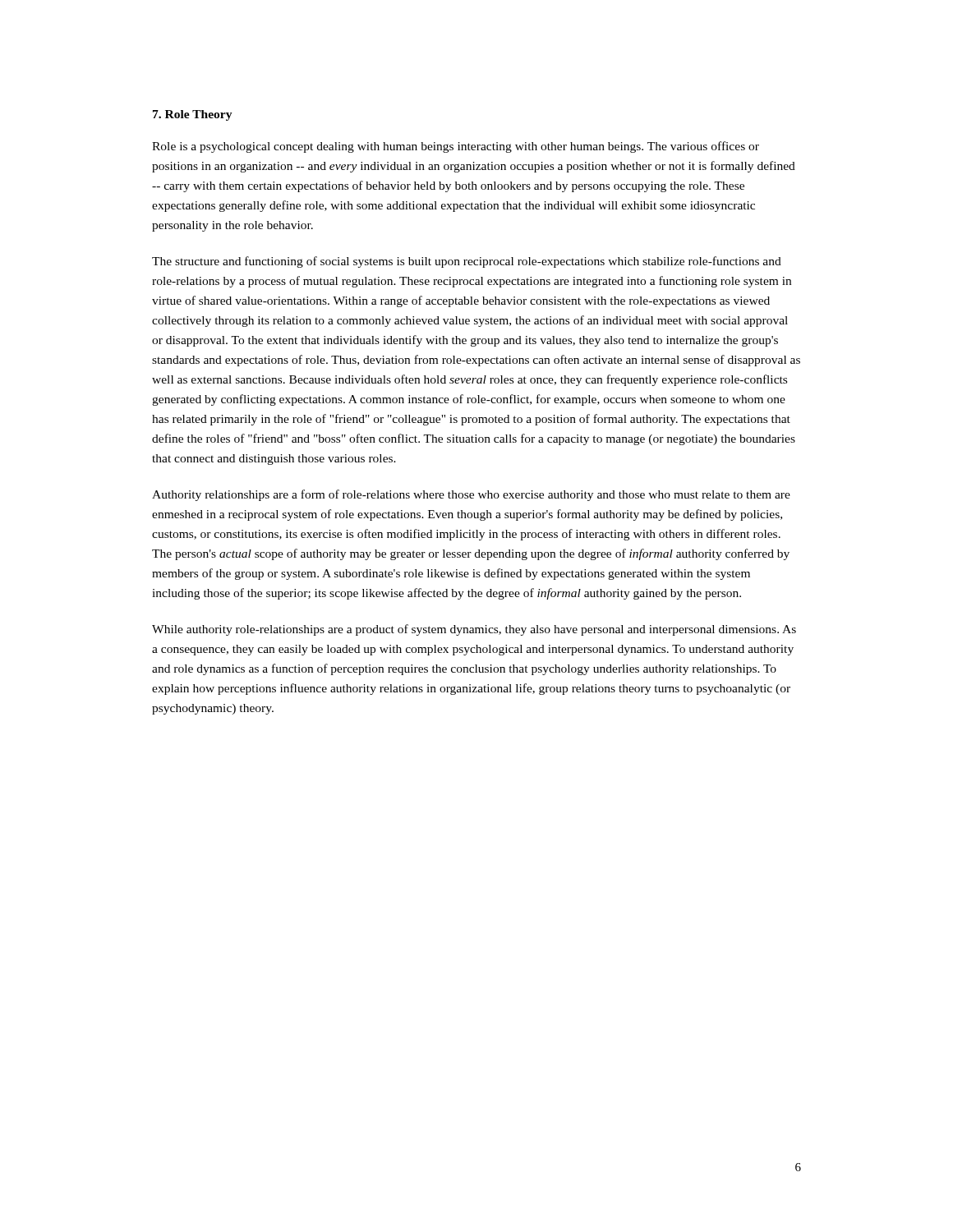
Task: Select the text block that reads "While authority role-relationships are a product"
Action: coord(474,668)
